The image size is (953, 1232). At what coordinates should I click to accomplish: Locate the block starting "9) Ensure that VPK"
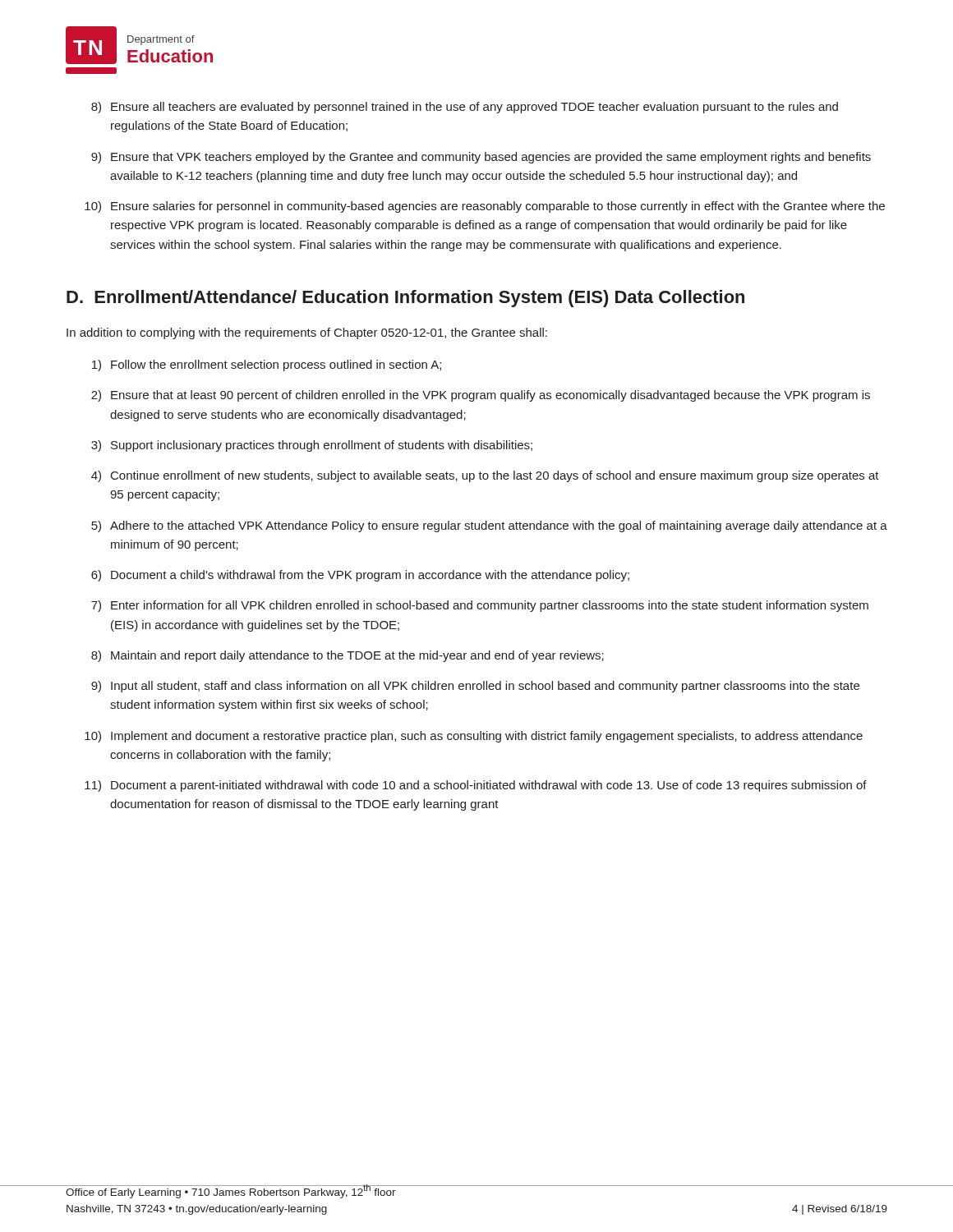(x=476, y=166)
